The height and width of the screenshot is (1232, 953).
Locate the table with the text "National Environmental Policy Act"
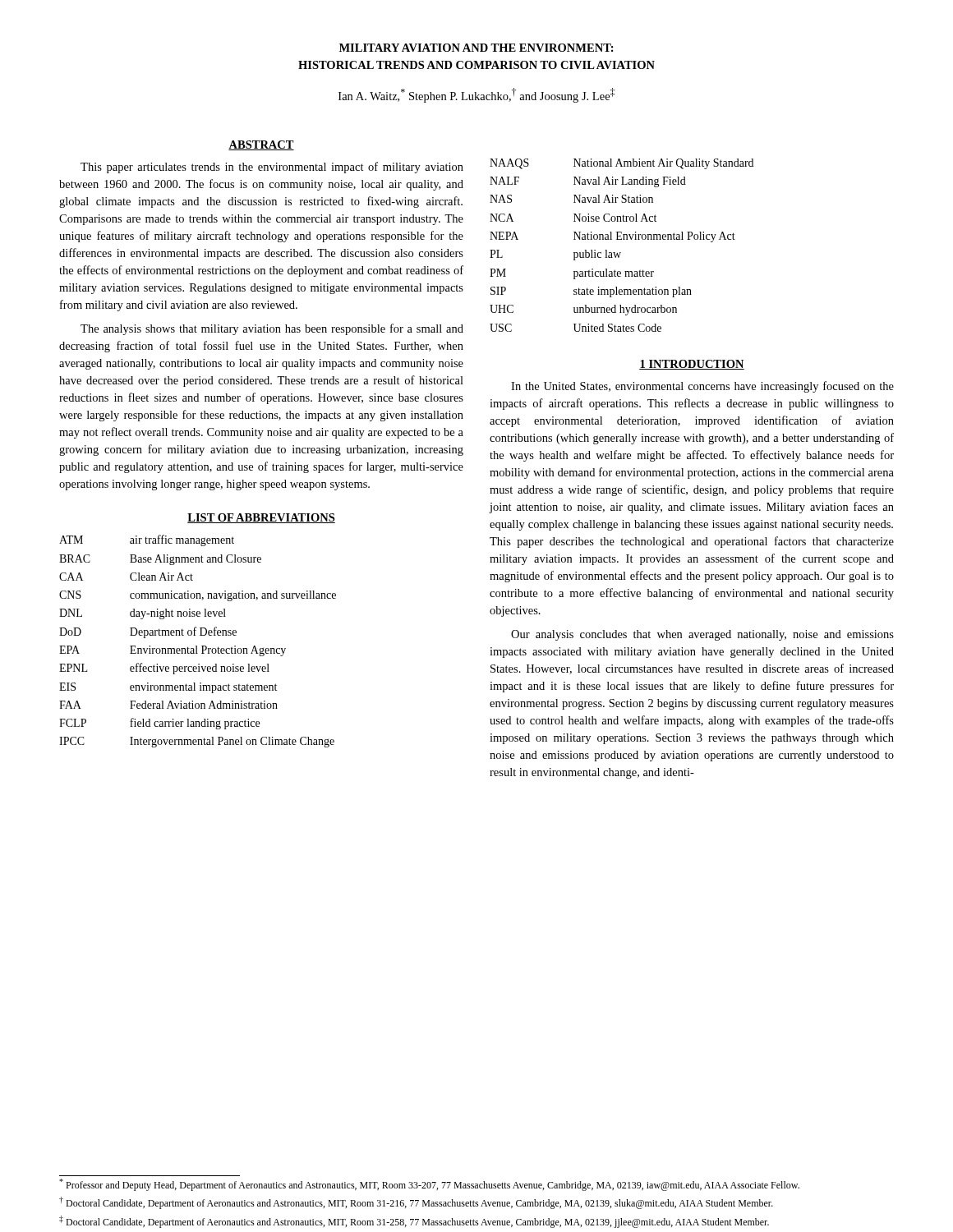click(x=692, y=246)
